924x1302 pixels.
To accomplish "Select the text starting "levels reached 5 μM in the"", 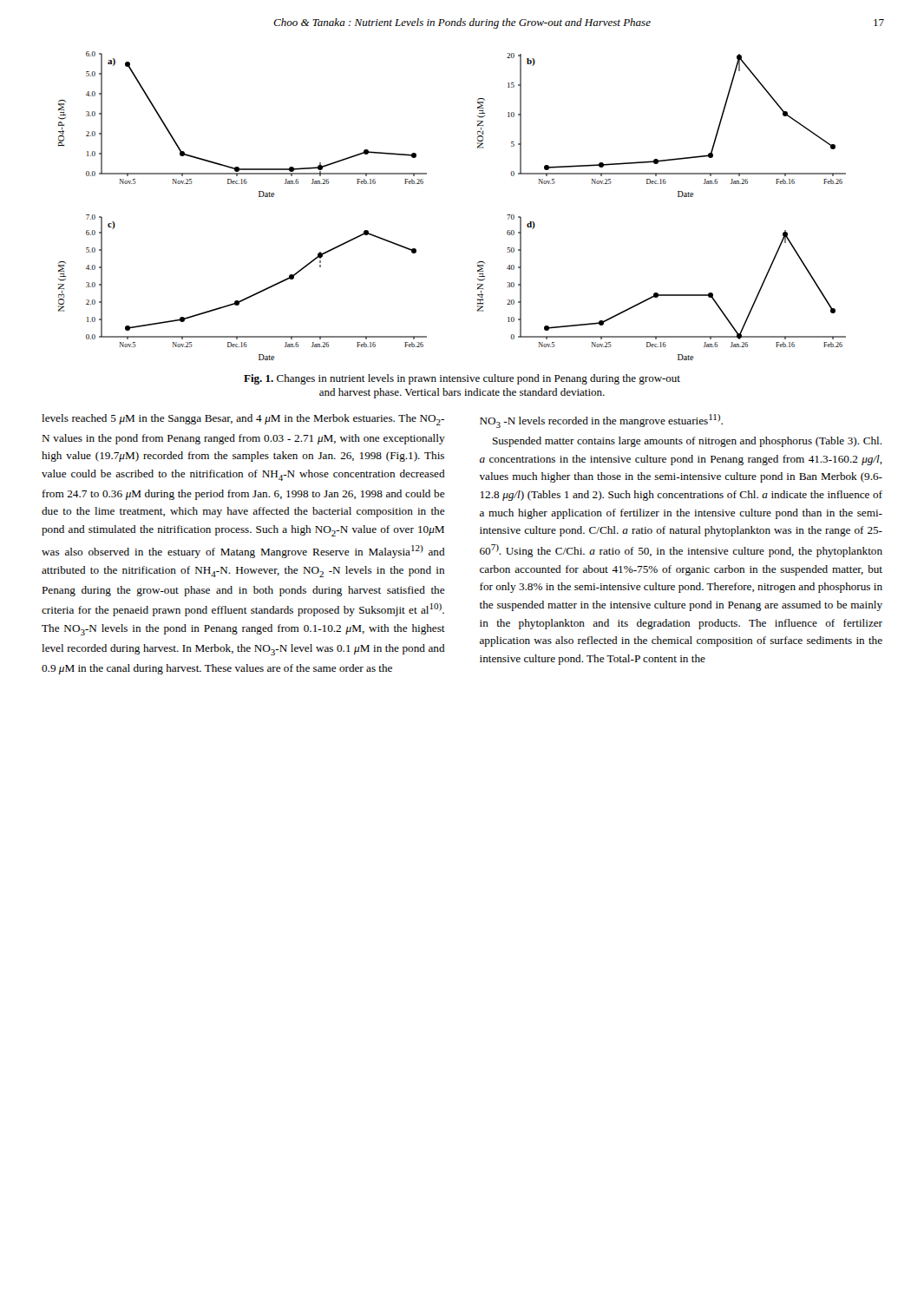I will tap(243, 543).
